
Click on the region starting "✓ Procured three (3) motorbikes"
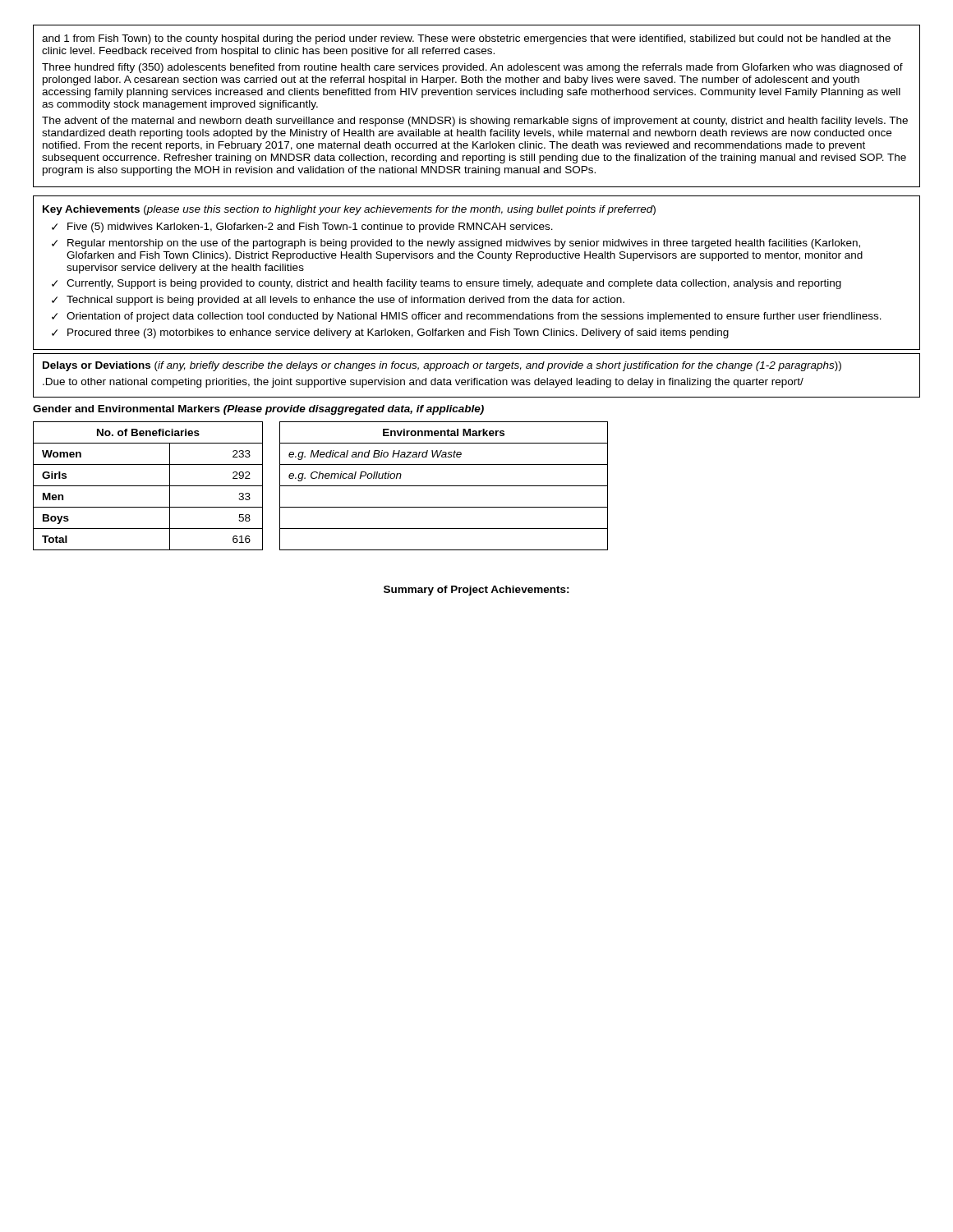390,333
